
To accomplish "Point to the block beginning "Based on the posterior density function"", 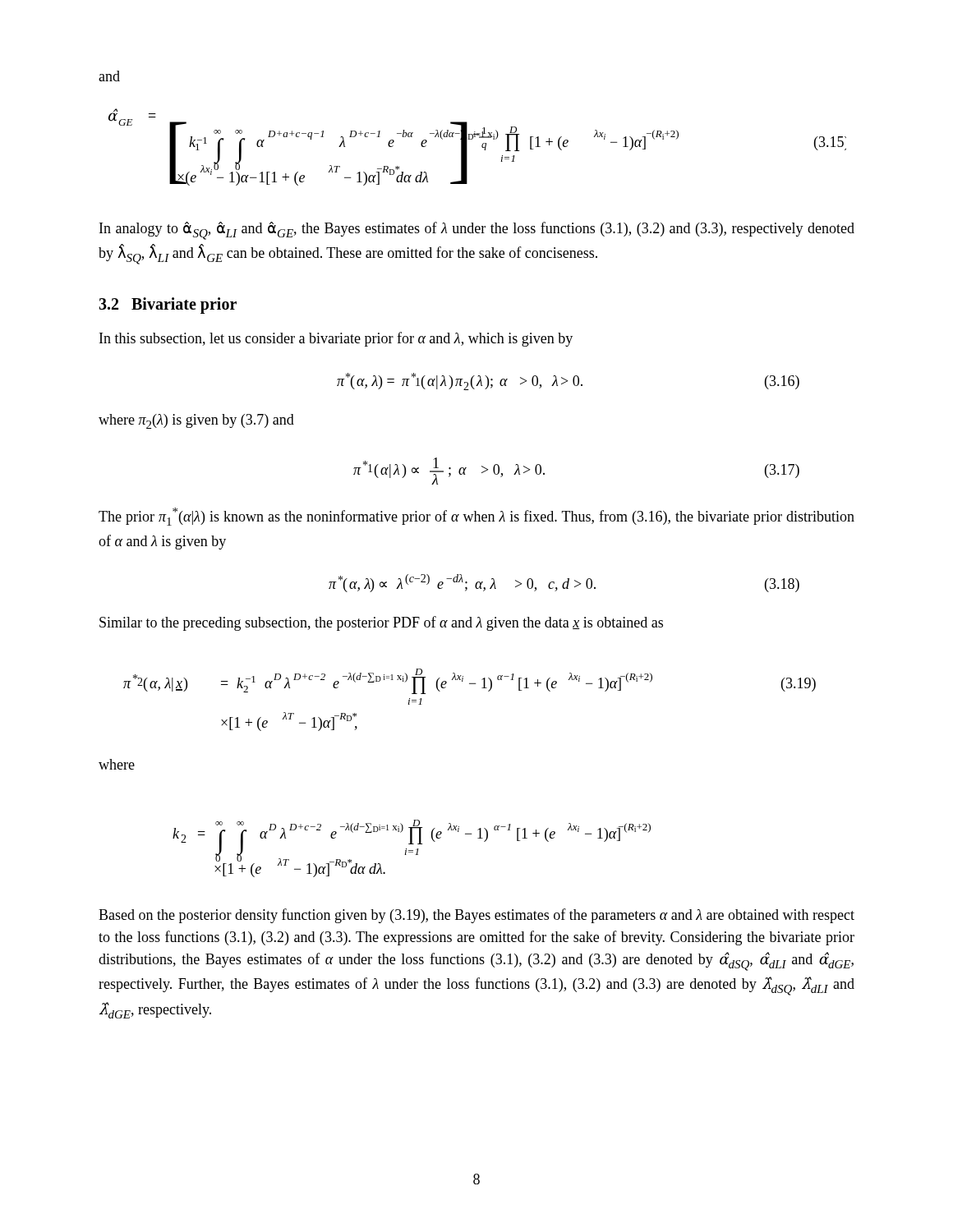I will pos(476,964).
